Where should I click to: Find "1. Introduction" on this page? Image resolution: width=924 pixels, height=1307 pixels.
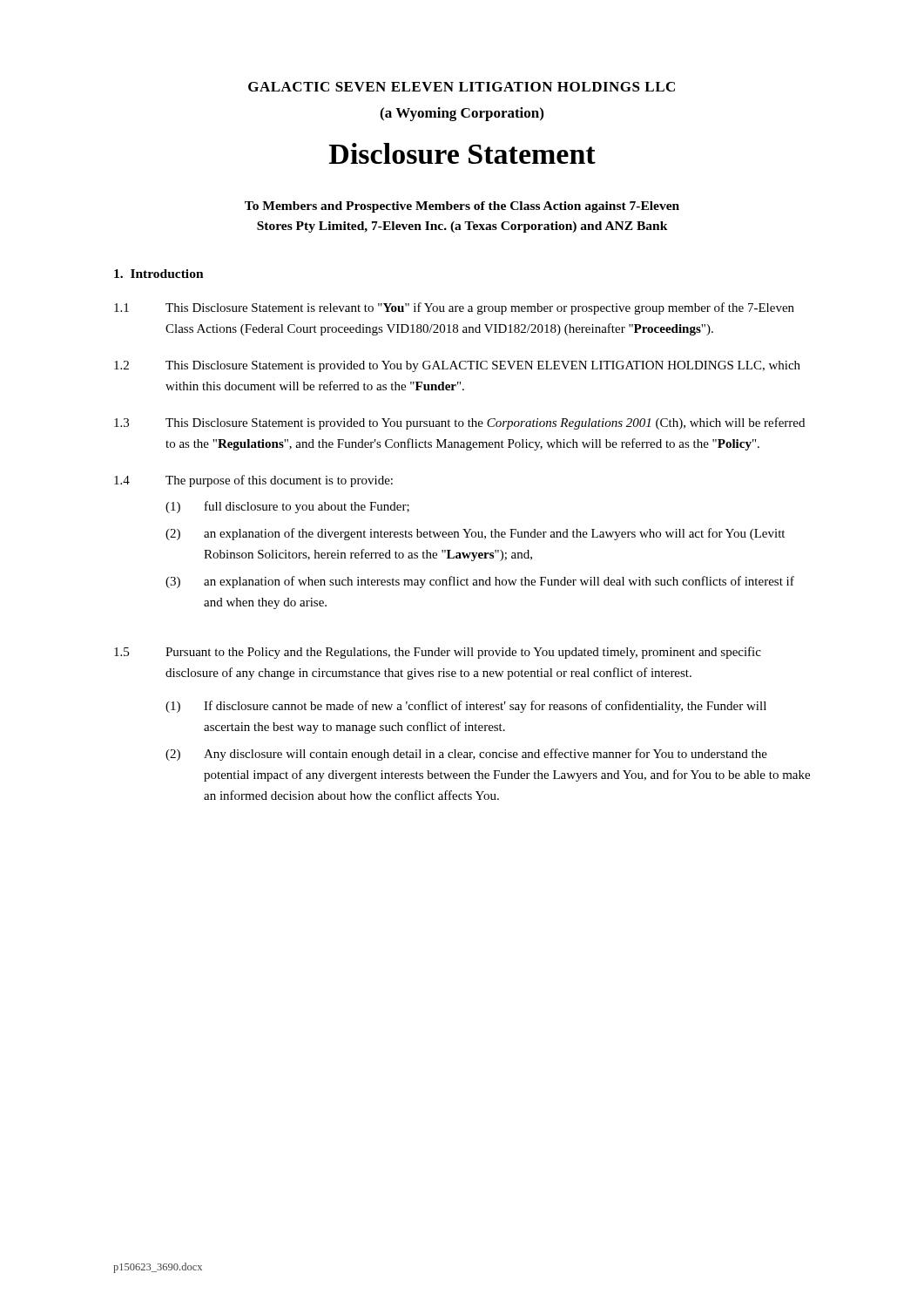point(158,273)
